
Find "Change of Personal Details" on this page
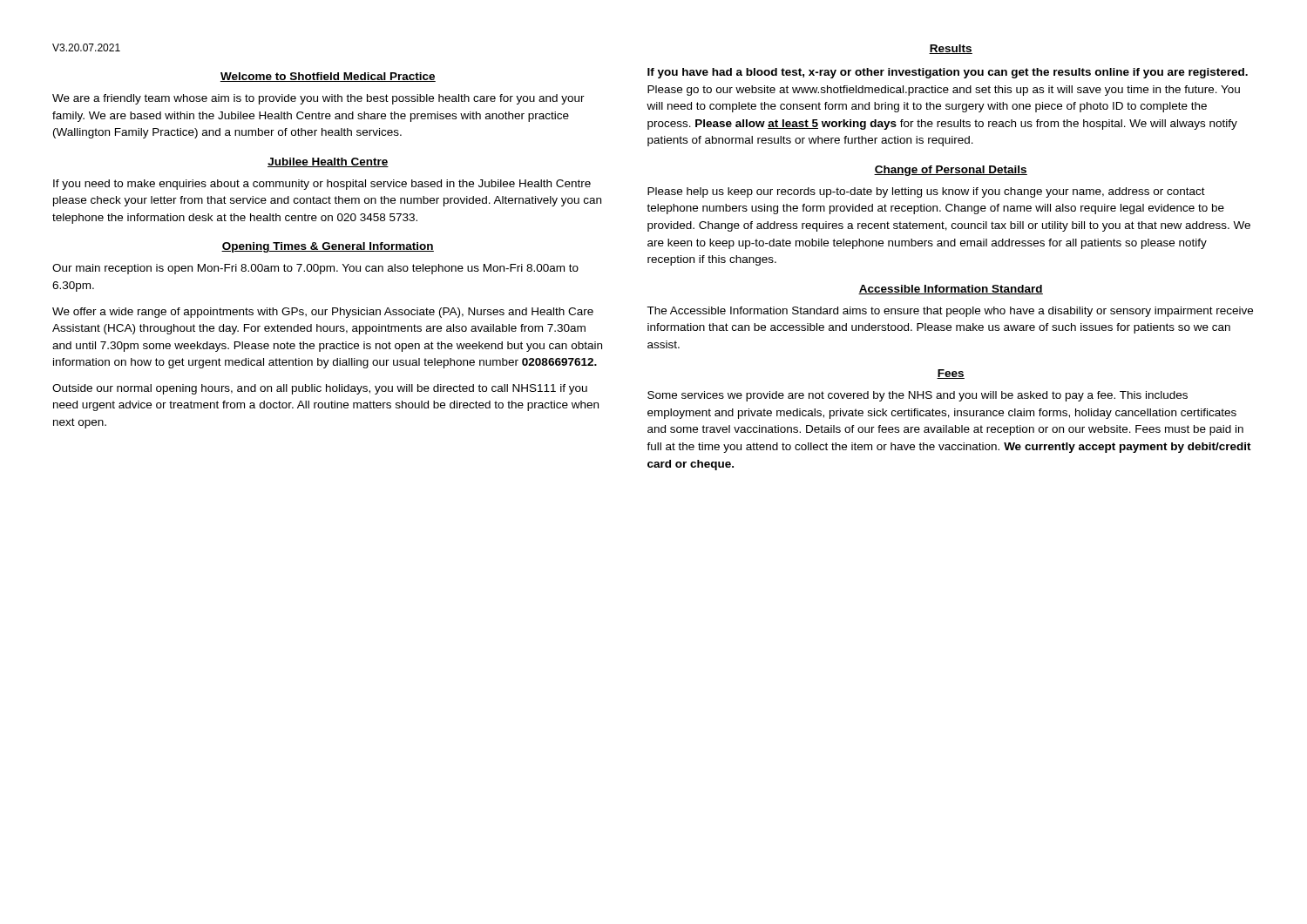click(x=951, y=169)
